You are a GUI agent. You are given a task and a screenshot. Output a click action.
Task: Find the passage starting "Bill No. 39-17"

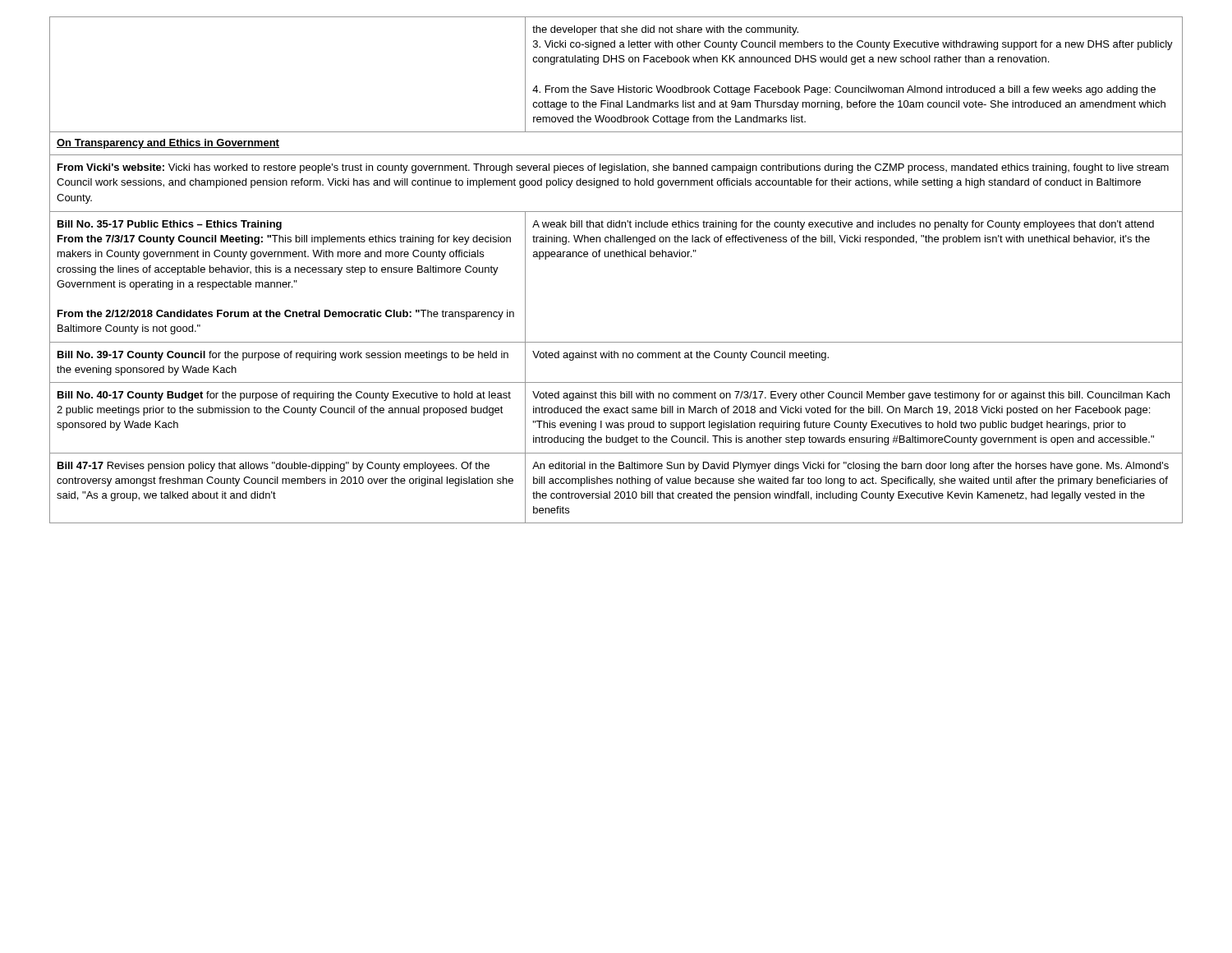[283, 362]
